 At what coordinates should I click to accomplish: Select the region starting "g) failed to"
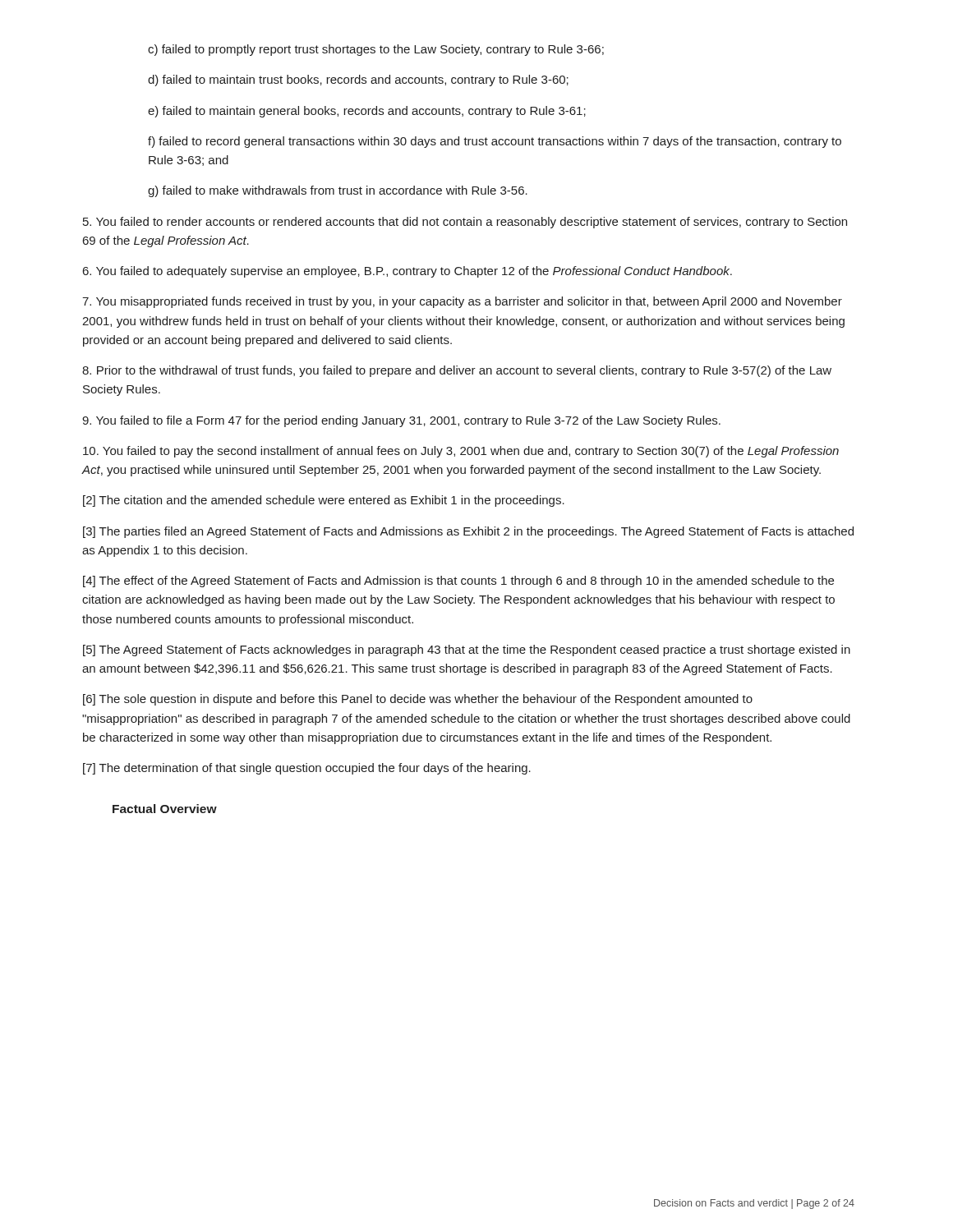(338, 190)
